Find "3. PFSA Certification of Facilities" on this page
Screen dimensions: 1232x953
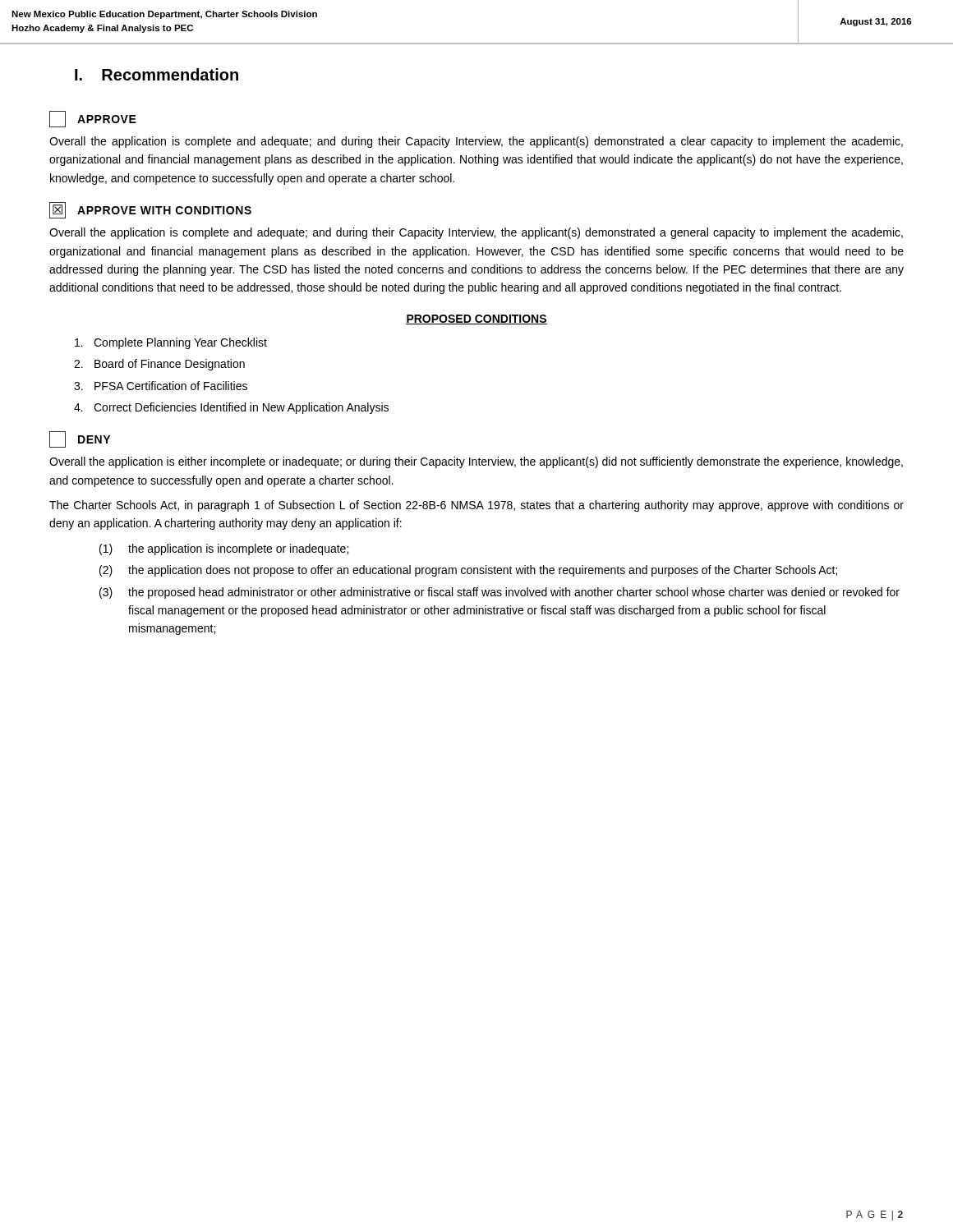[x=161, y=386]
